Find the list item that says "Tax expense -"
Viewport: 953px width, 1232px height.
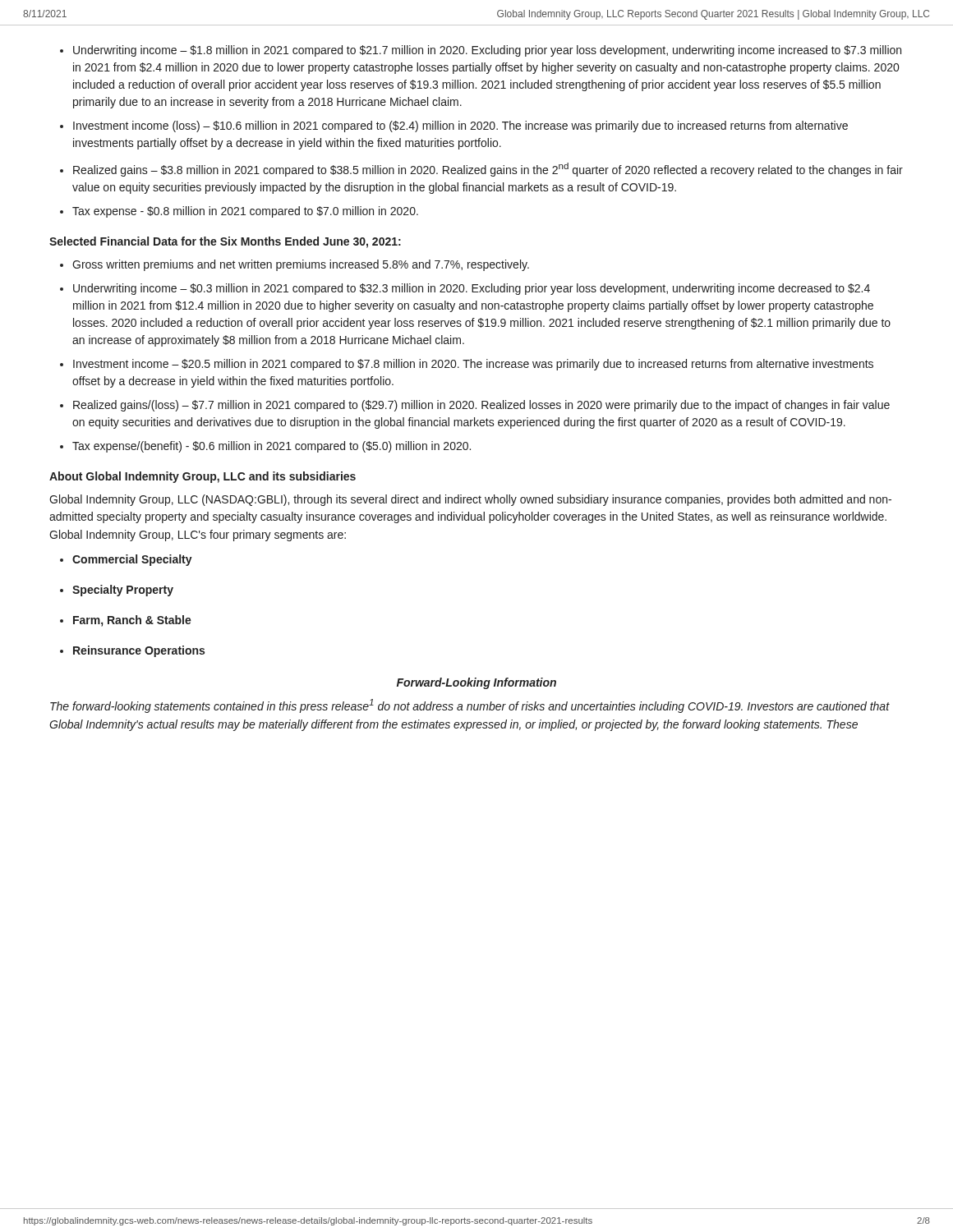[246, 211]
